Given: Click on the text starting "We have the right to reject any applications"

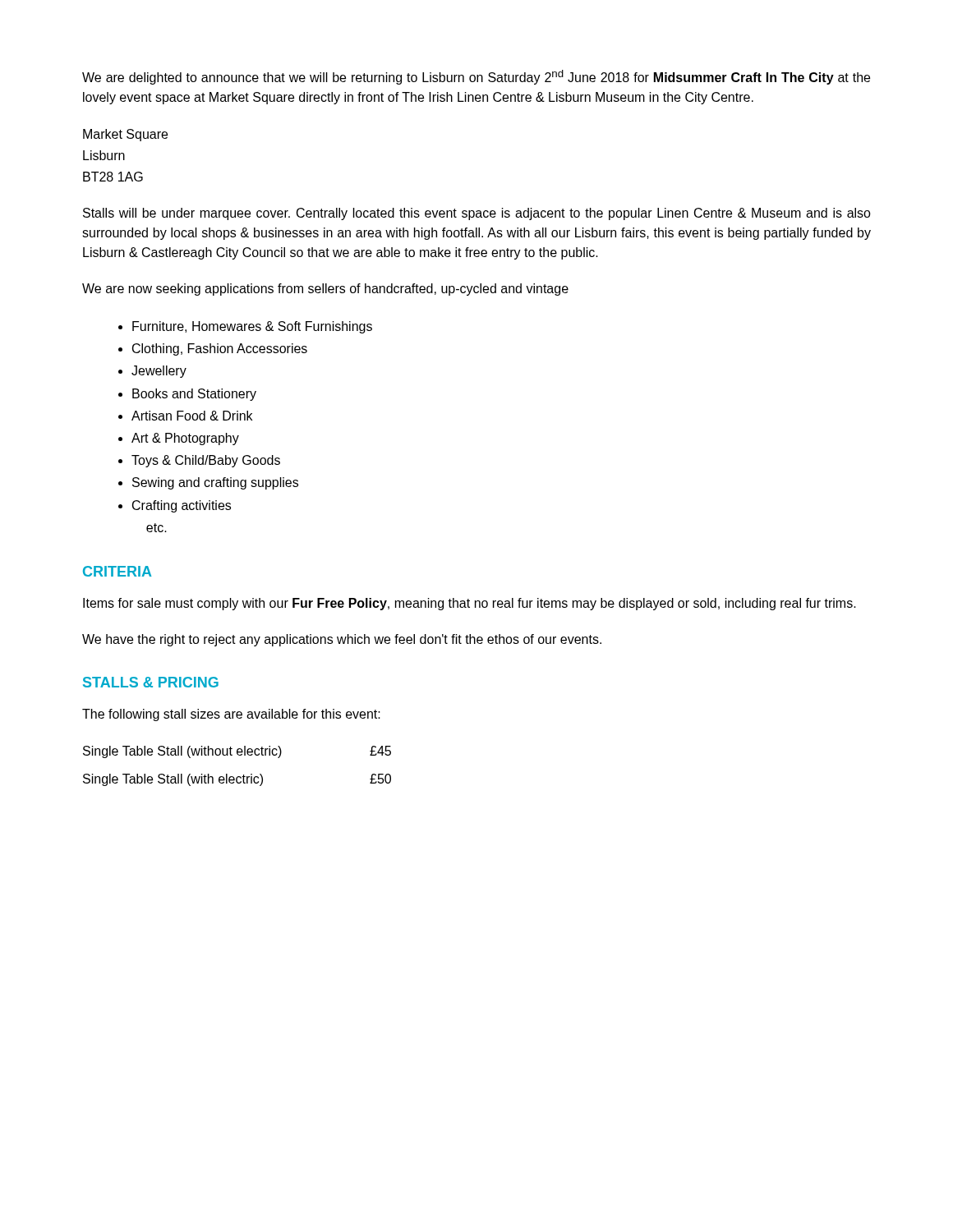Looking at the screenshot, I should click(342, 639).
